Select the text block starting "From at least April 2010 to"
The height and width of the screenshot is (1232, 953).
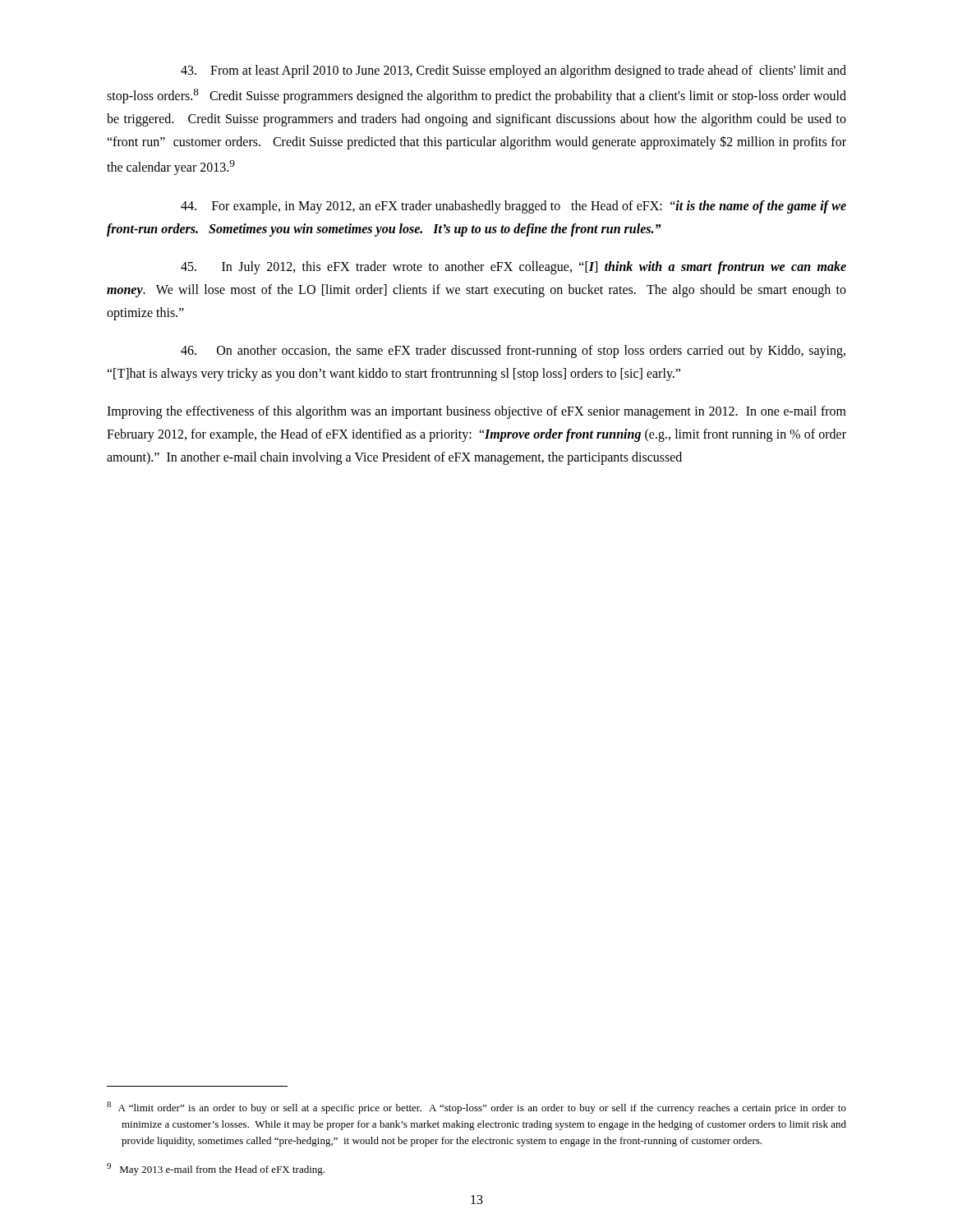coord(476,119)
